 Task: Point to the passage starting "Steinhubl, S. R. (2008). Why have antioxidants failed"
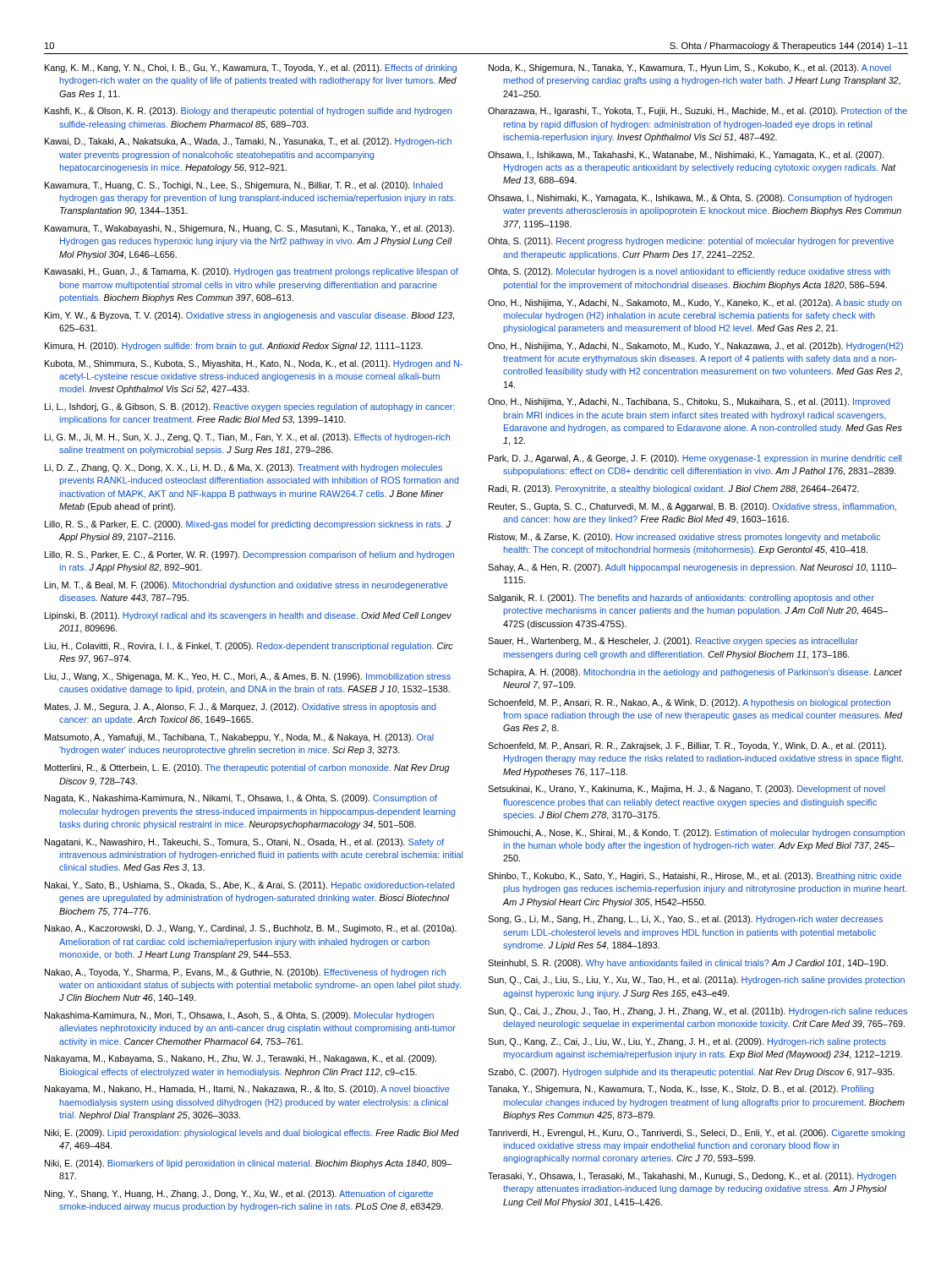coord(688,963)
